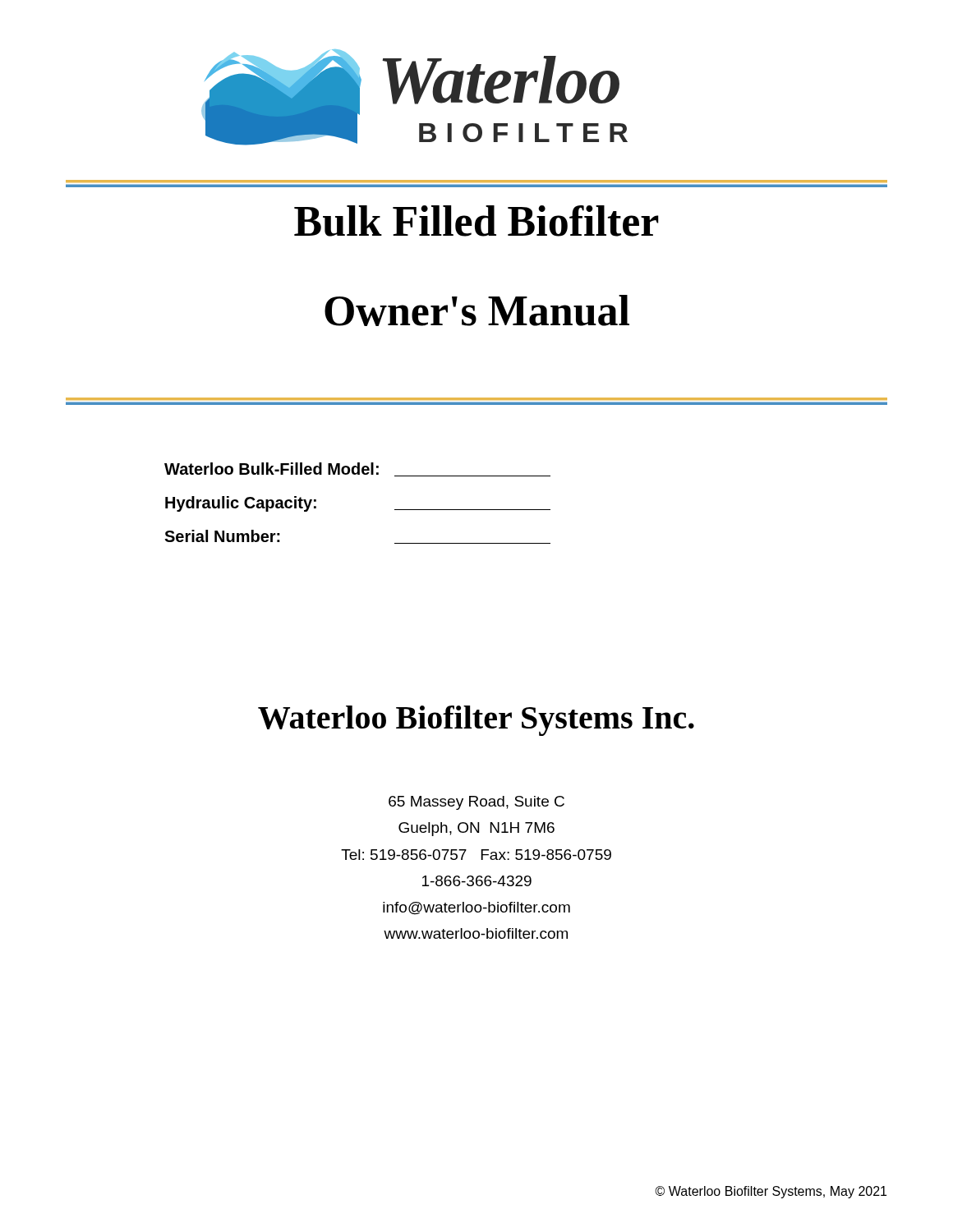
Task: Select the logo
Action: coord(476,103)
